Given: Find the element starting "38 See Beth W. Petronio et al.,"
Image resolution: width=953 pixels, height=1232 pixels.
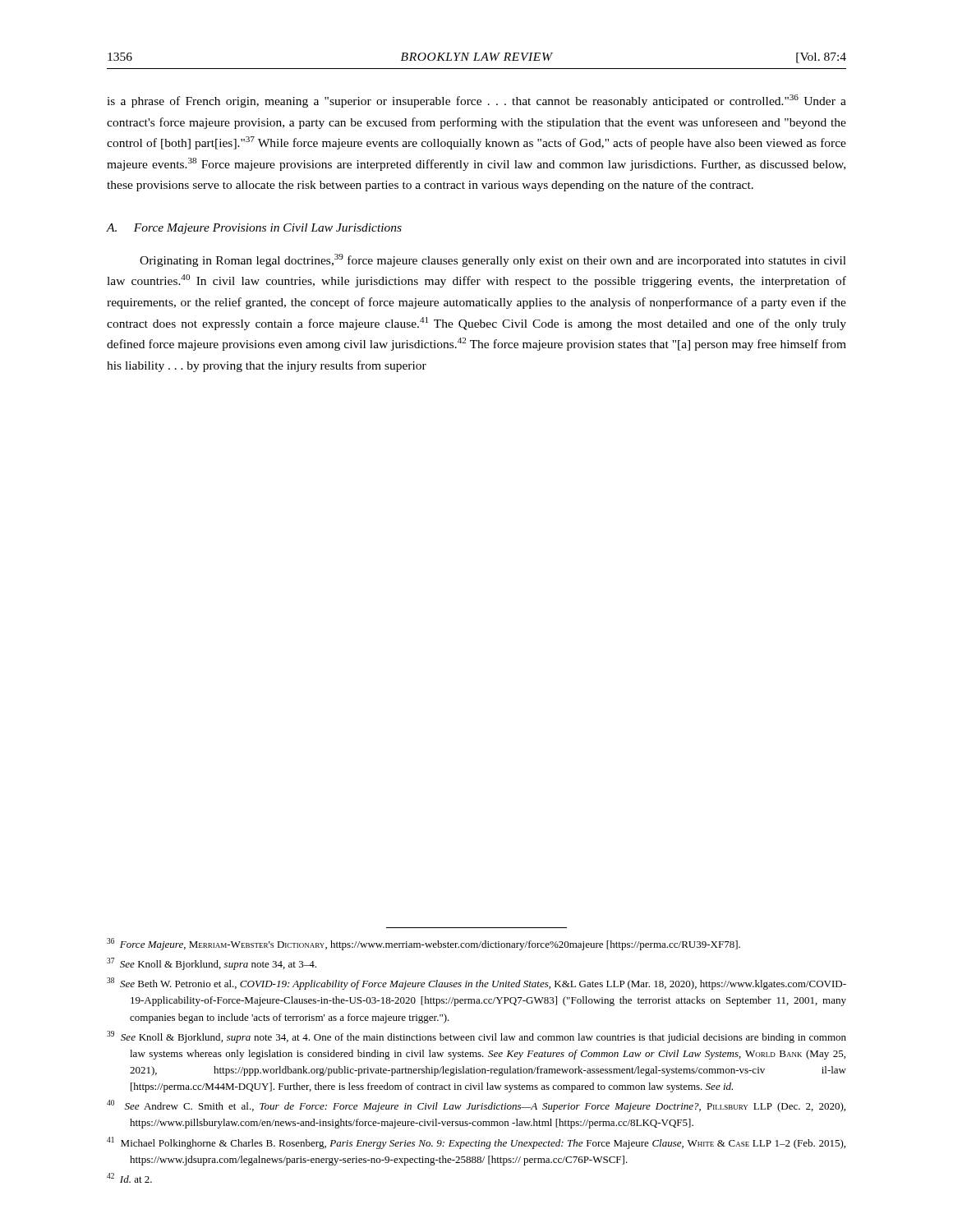Looking at the screenshot, I should click(476, 1000).
